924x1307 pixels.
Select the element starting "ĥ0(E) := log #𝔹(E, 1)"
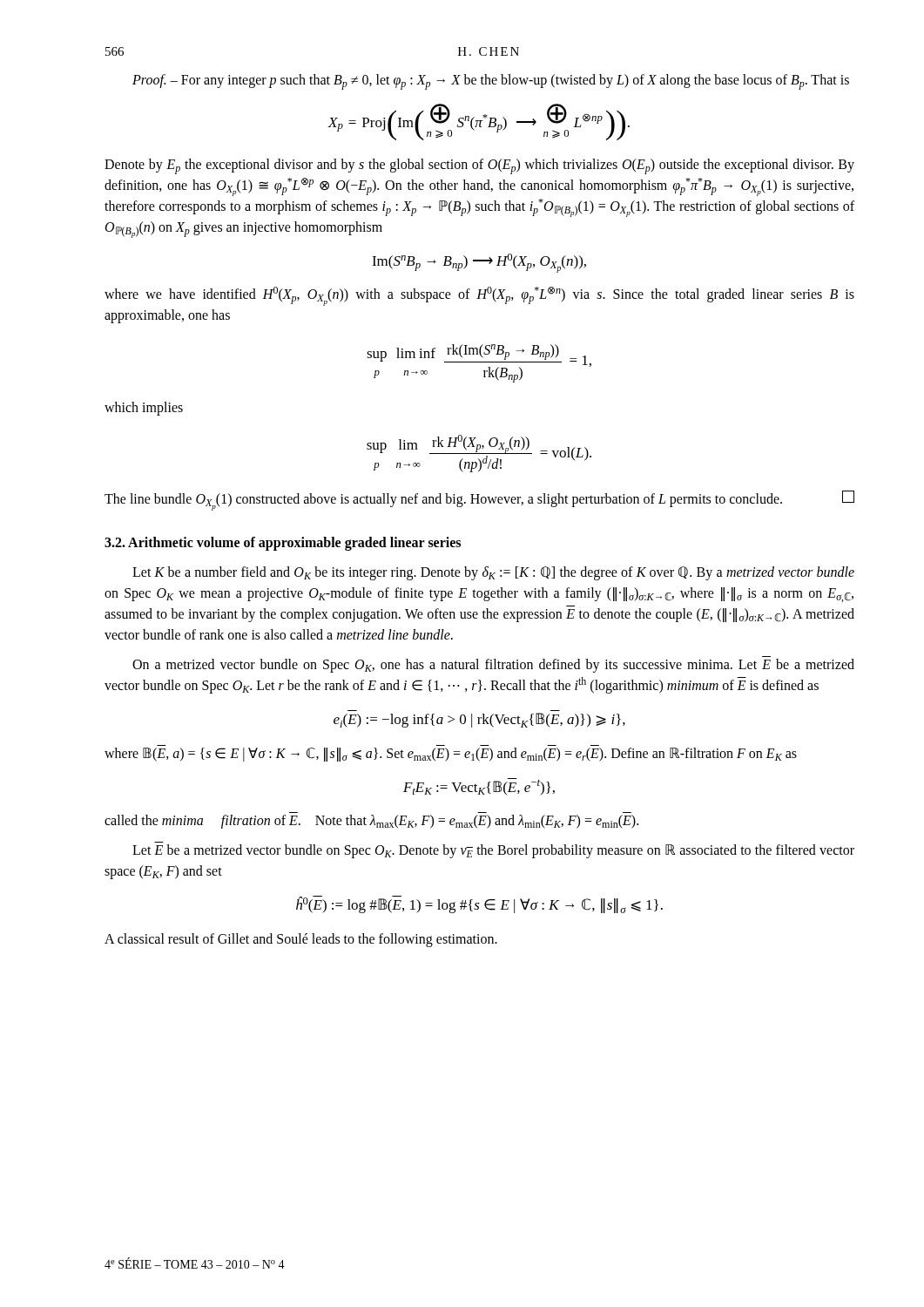tap(479, 905)
